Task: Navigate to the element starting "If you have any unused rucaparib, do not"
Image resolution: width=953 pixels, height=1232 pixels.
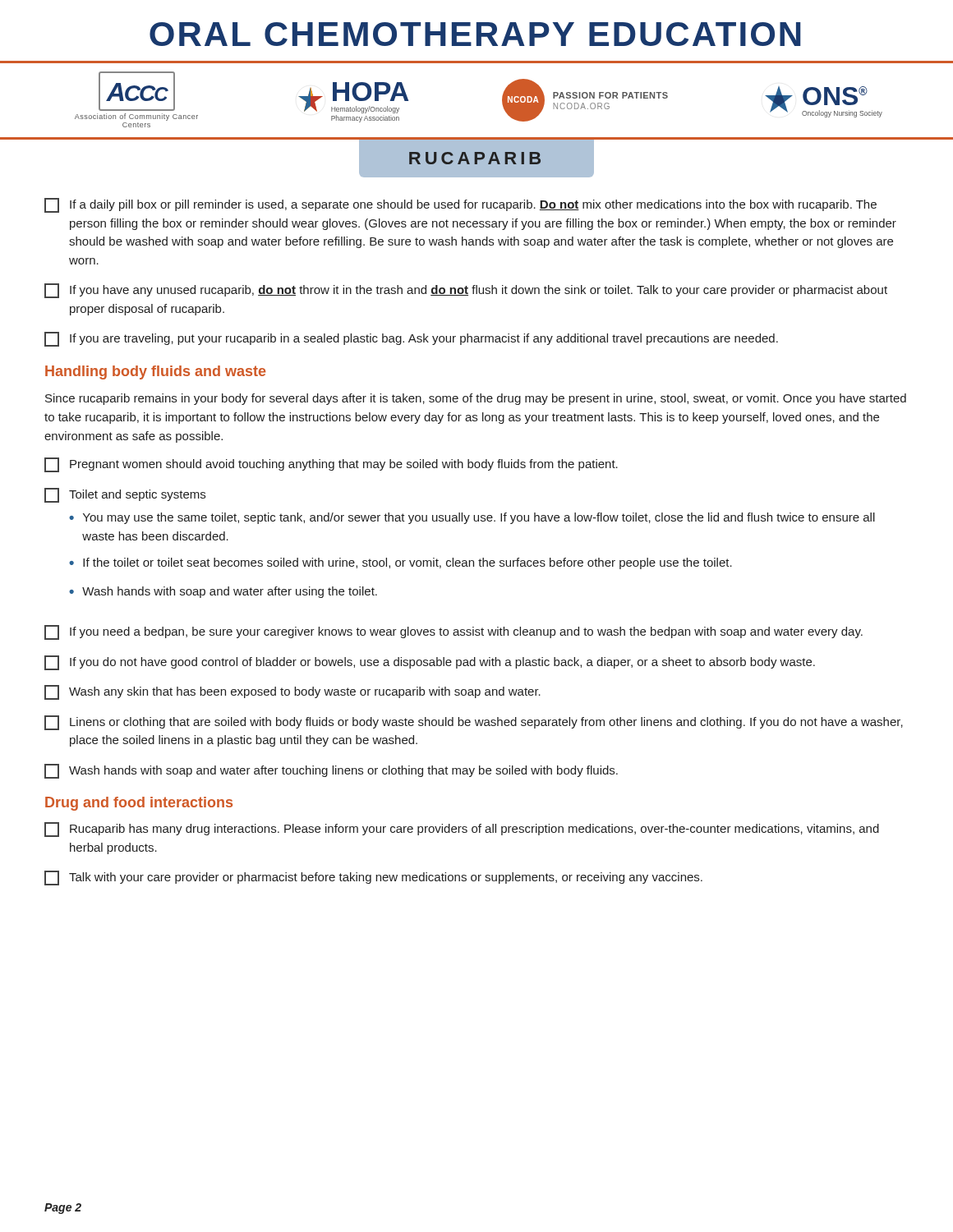Action: pyautogui.click(x=476, y=299)
